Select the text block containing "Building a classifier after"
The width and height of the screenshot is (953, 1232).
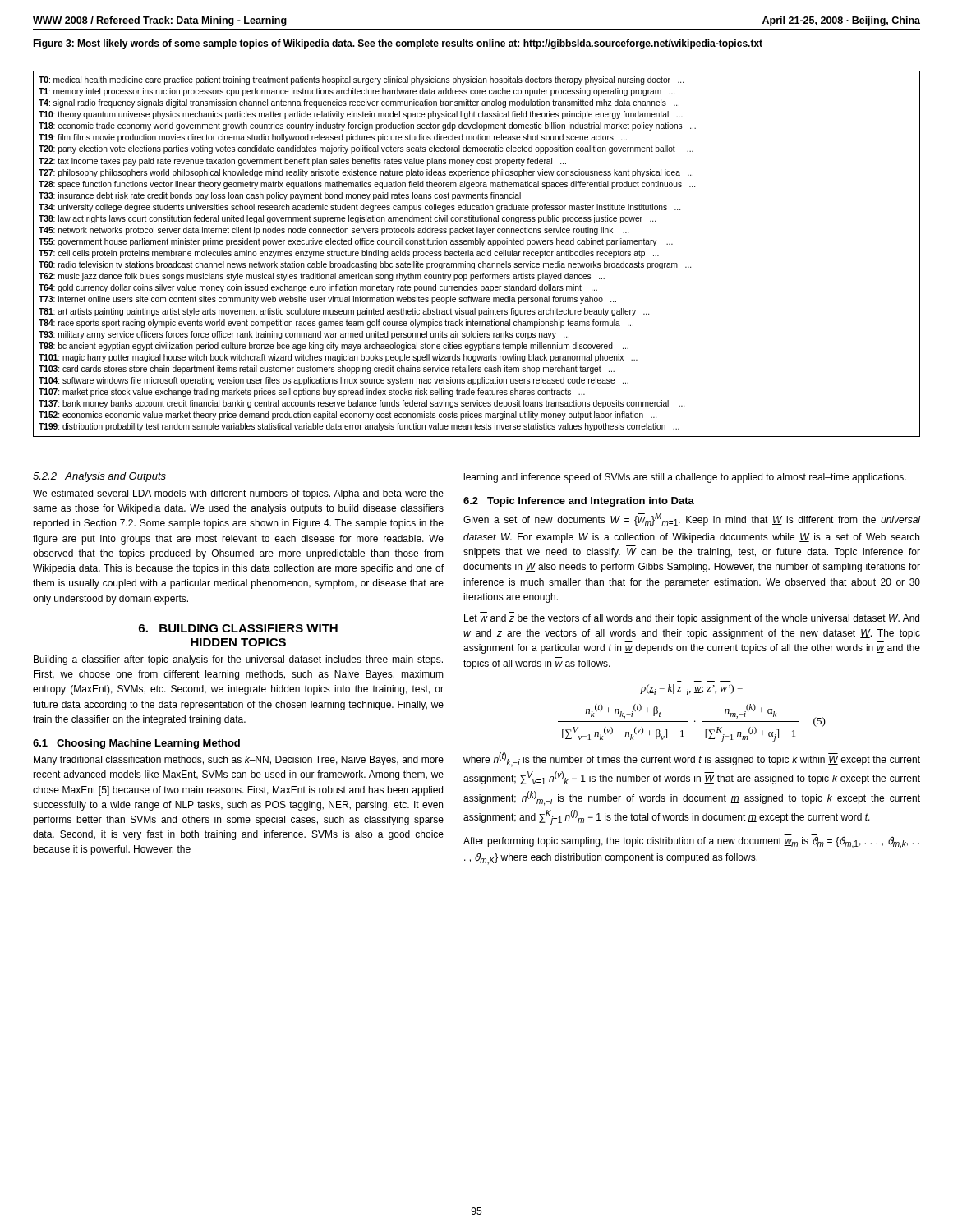pos(238,689)
